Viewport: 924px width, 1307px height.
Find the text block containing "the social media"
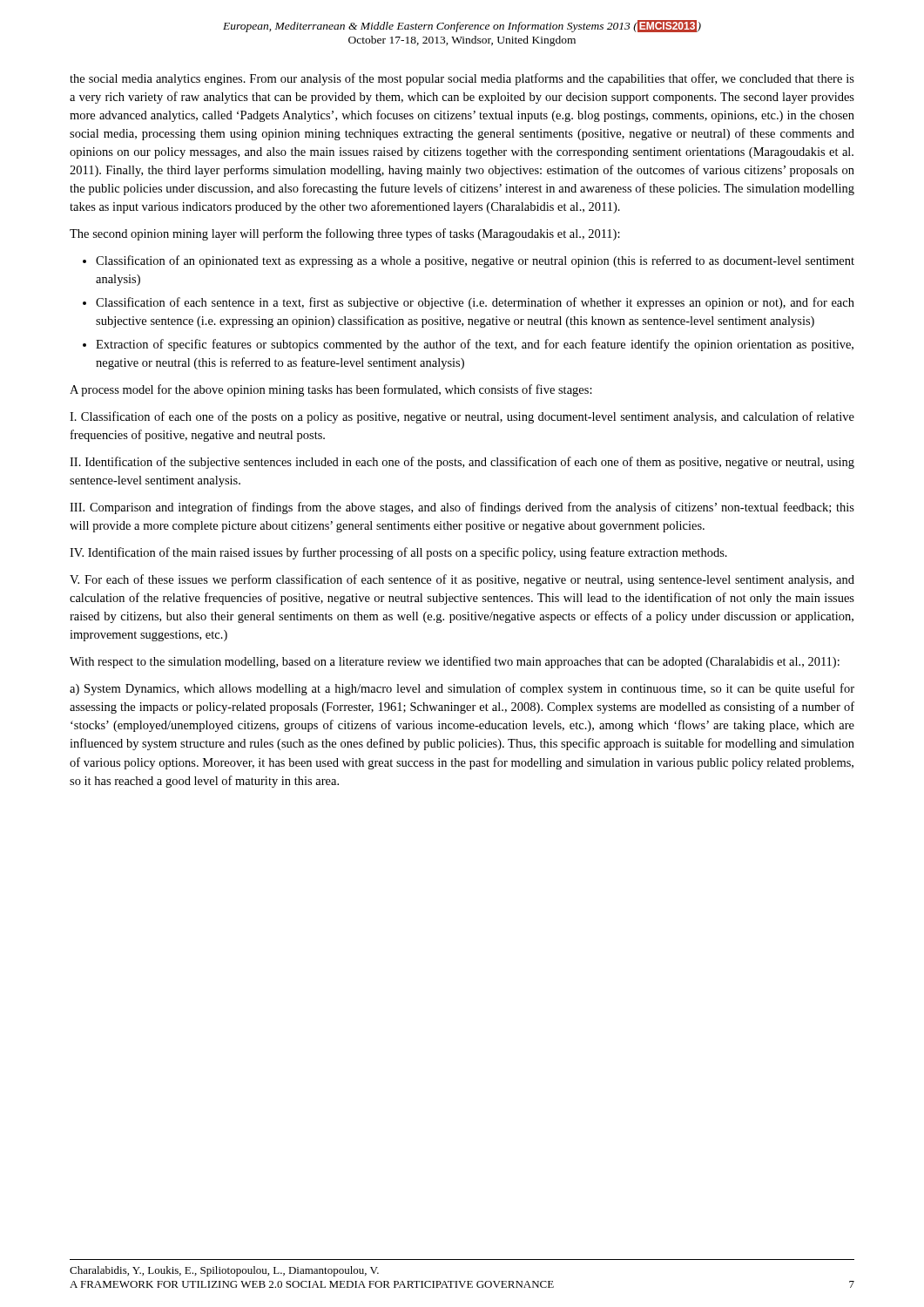coord(462,143)
